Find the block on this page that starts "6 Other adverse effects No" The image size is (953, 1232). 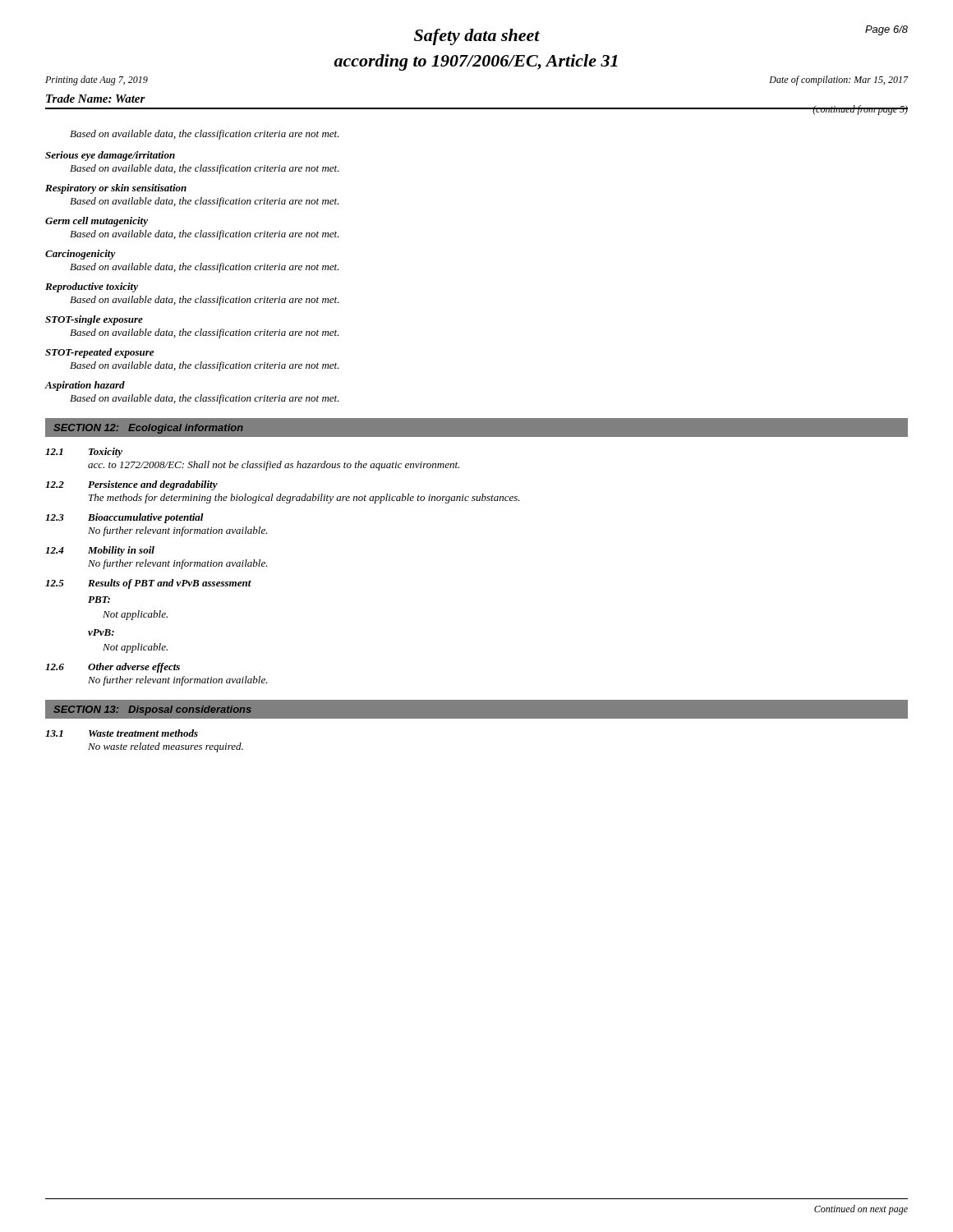tap(157, 673)
